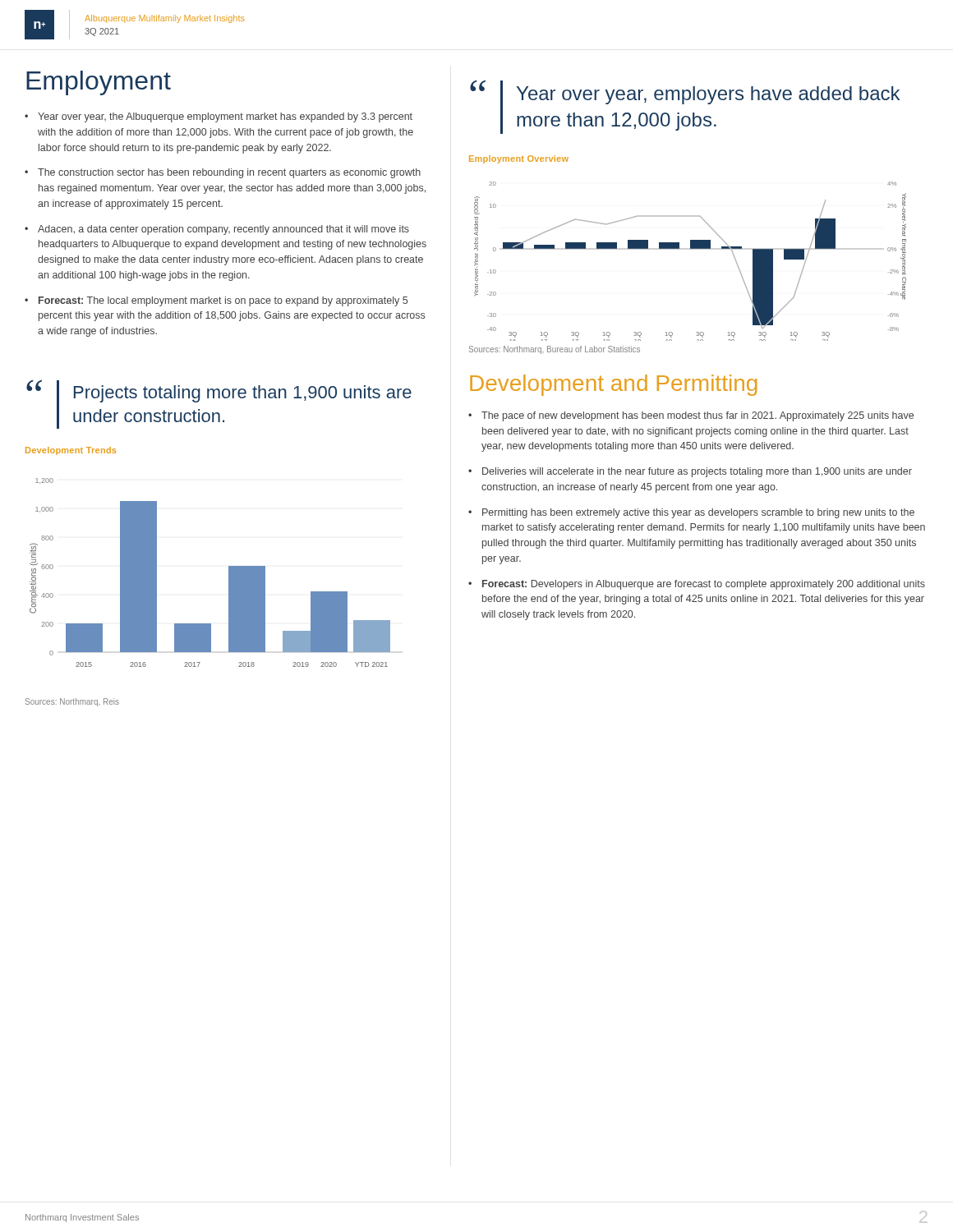Screen dimensions: 1232x953
Task: Find the text block starting "Deliveries will accelerate in the near future as"
Action: click(x=697, y=479)
